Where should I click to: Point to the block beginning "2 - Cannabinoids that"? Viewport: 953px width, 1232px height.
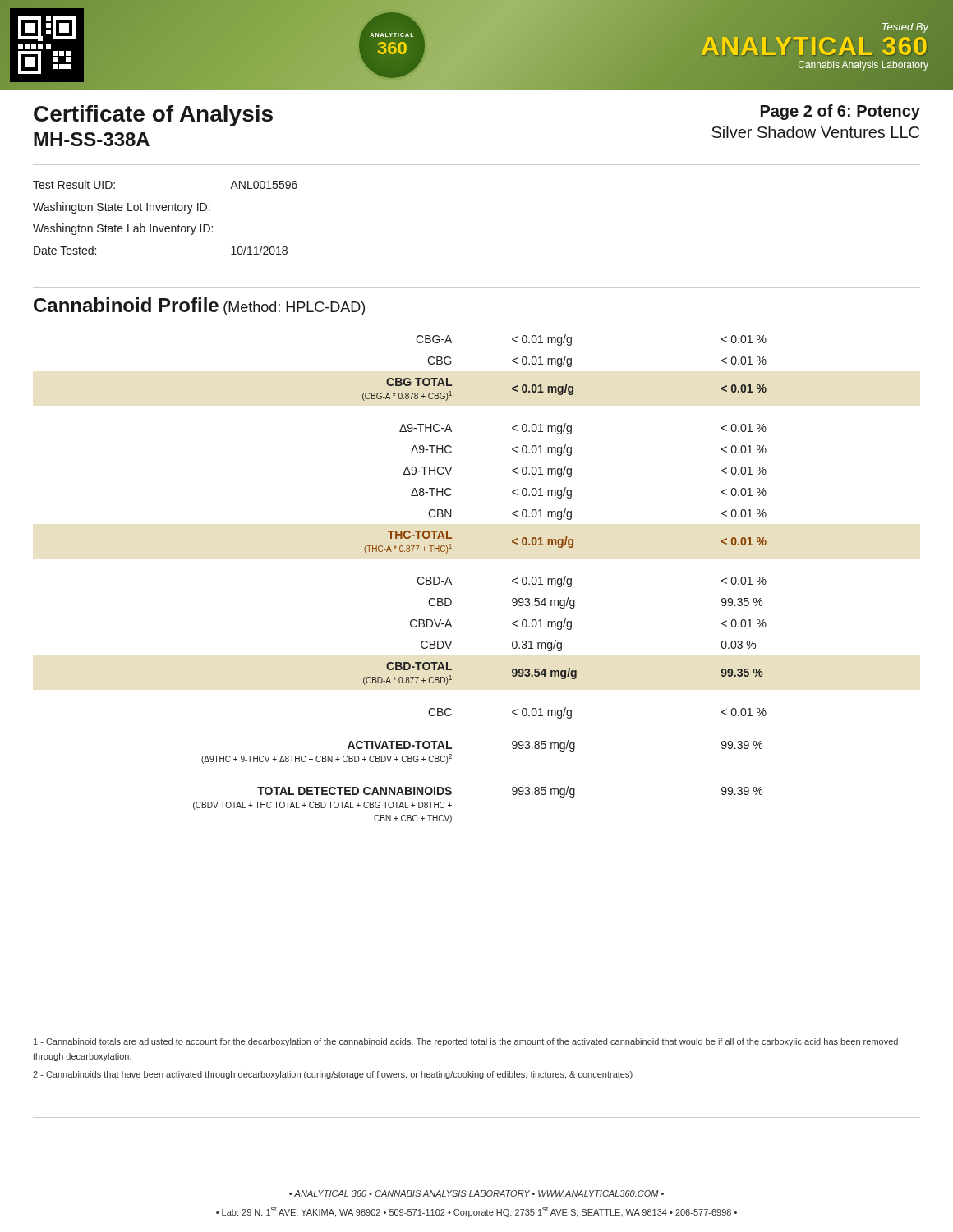(476, 1075)
